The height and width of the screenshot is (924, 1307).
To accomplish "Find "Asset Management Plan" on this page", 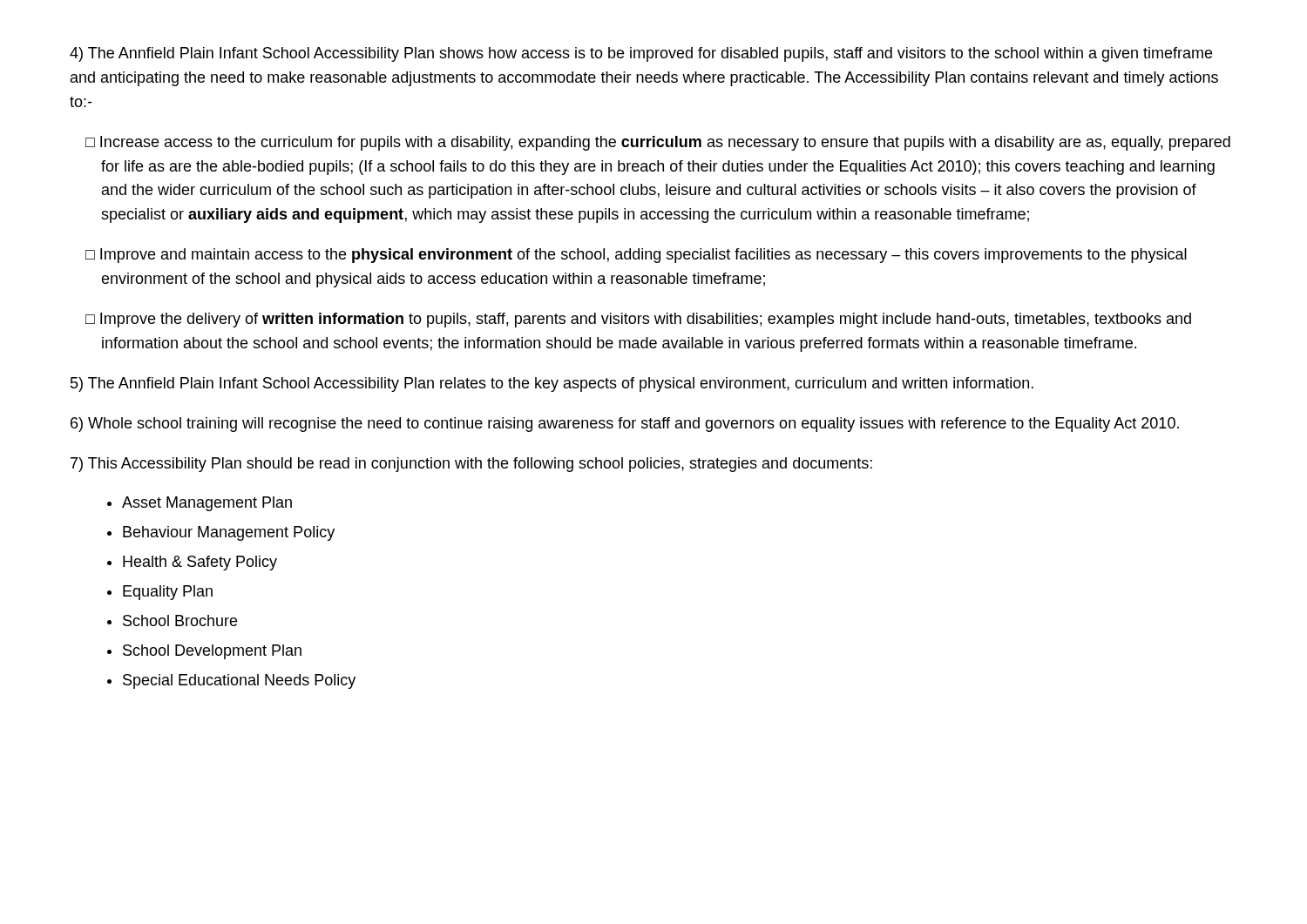I will [207, 503].
